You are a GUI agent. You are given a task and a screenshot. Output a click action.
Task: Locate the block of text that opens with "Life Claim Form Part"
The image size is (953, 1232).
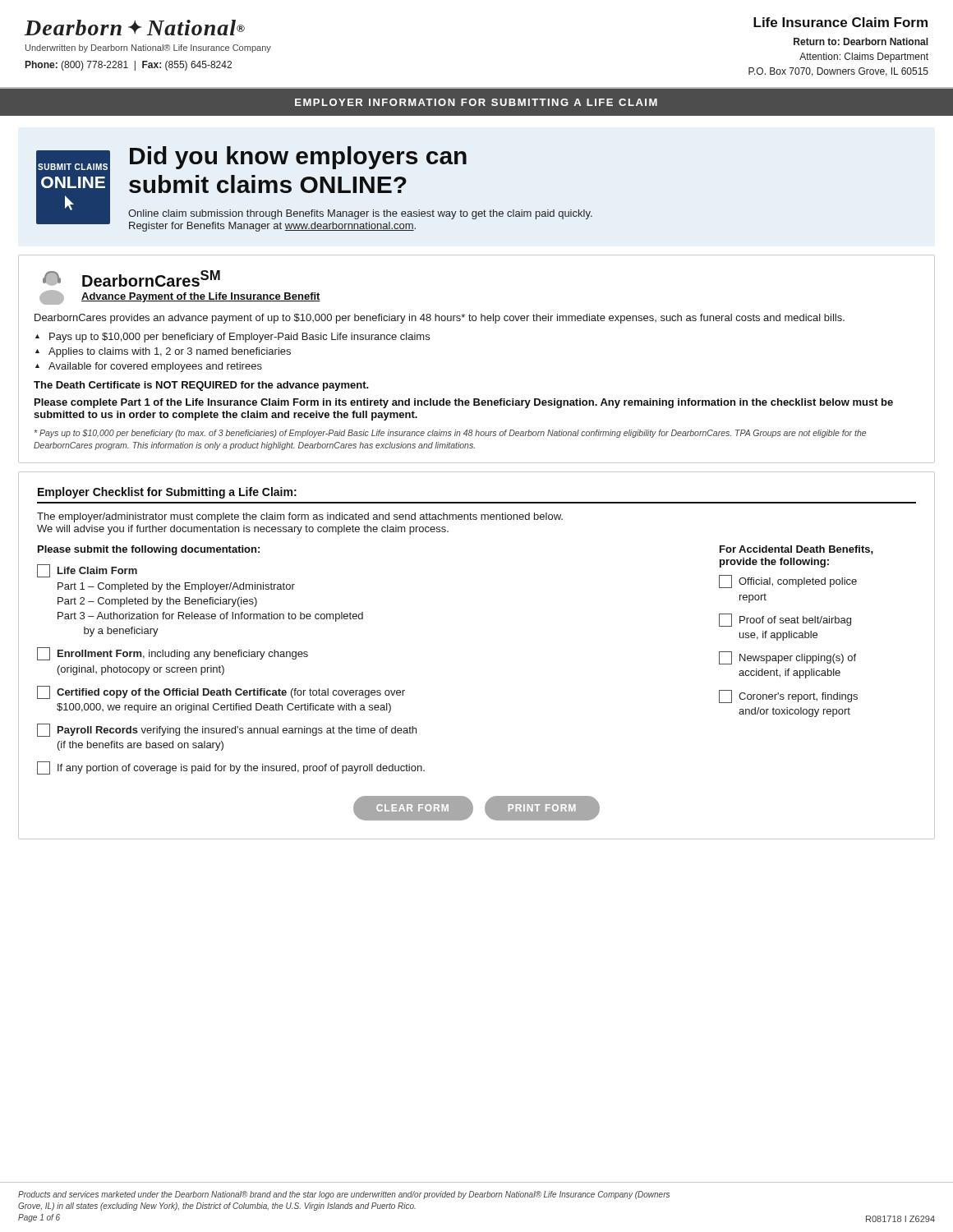pos(200,601)
